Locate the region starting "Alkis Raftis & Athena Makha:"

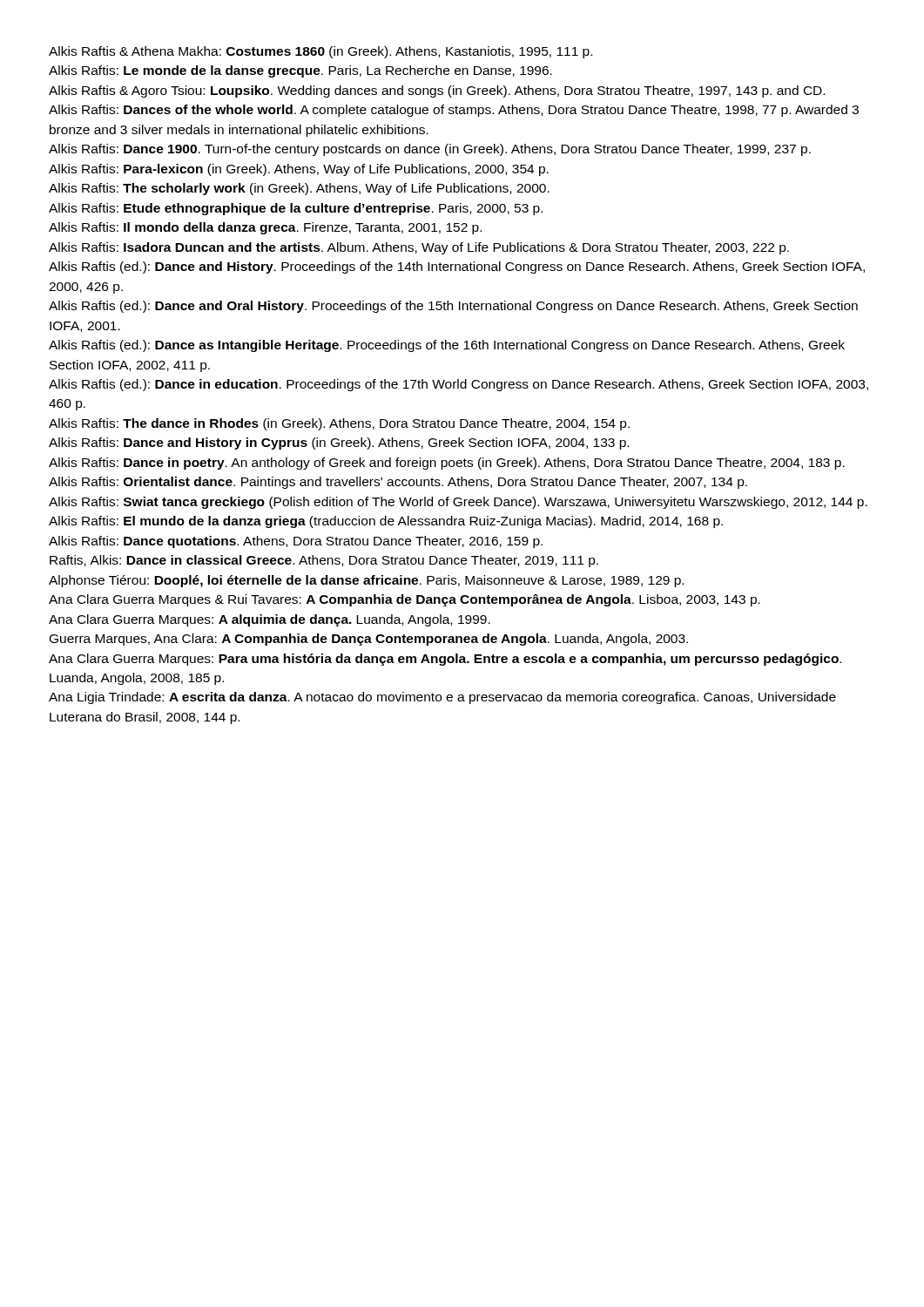[x=321, y=51]
